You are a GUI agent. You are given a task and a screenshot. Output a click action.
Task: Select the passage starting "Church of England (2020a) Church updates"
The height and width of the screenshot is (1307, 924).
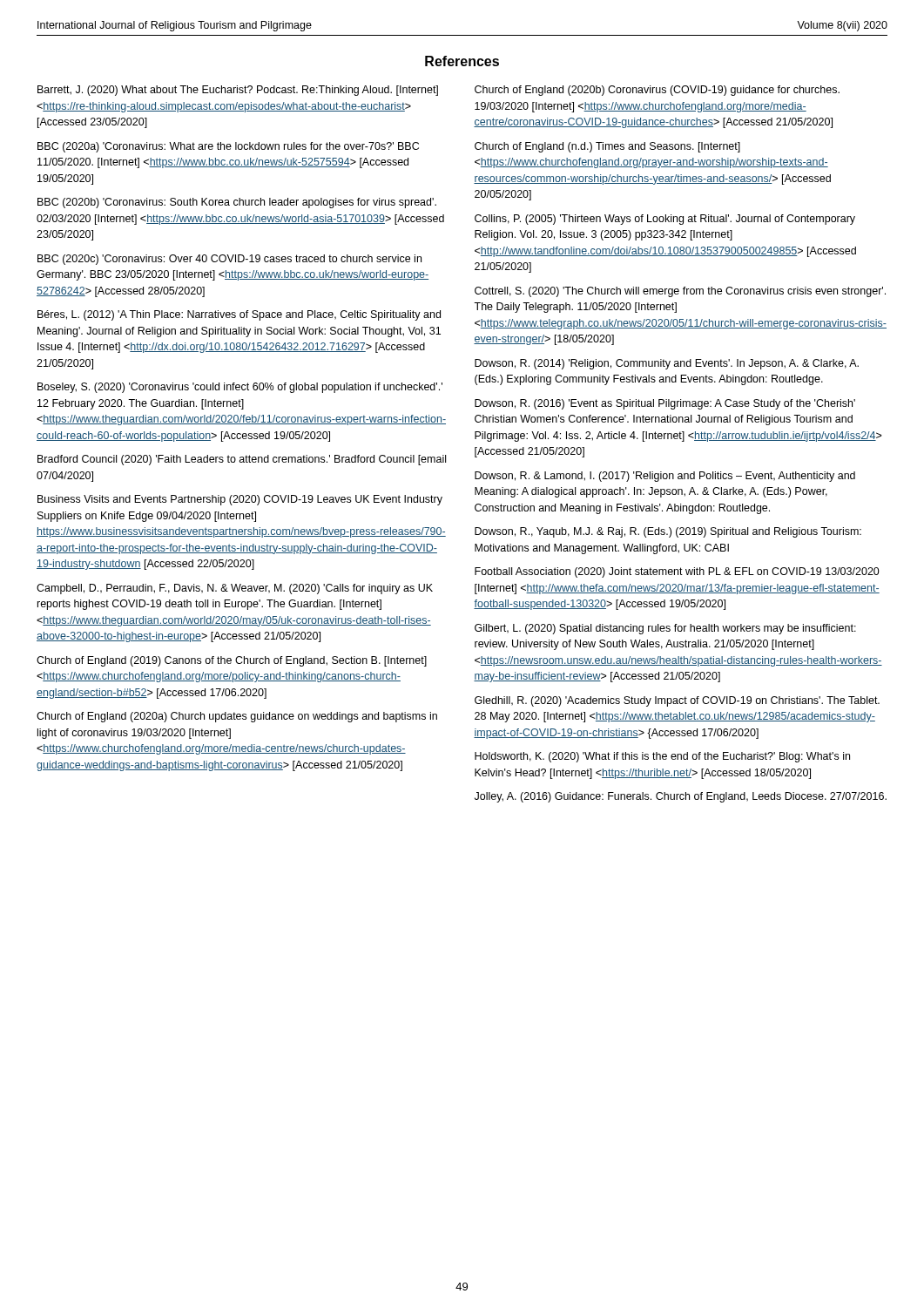237,740
